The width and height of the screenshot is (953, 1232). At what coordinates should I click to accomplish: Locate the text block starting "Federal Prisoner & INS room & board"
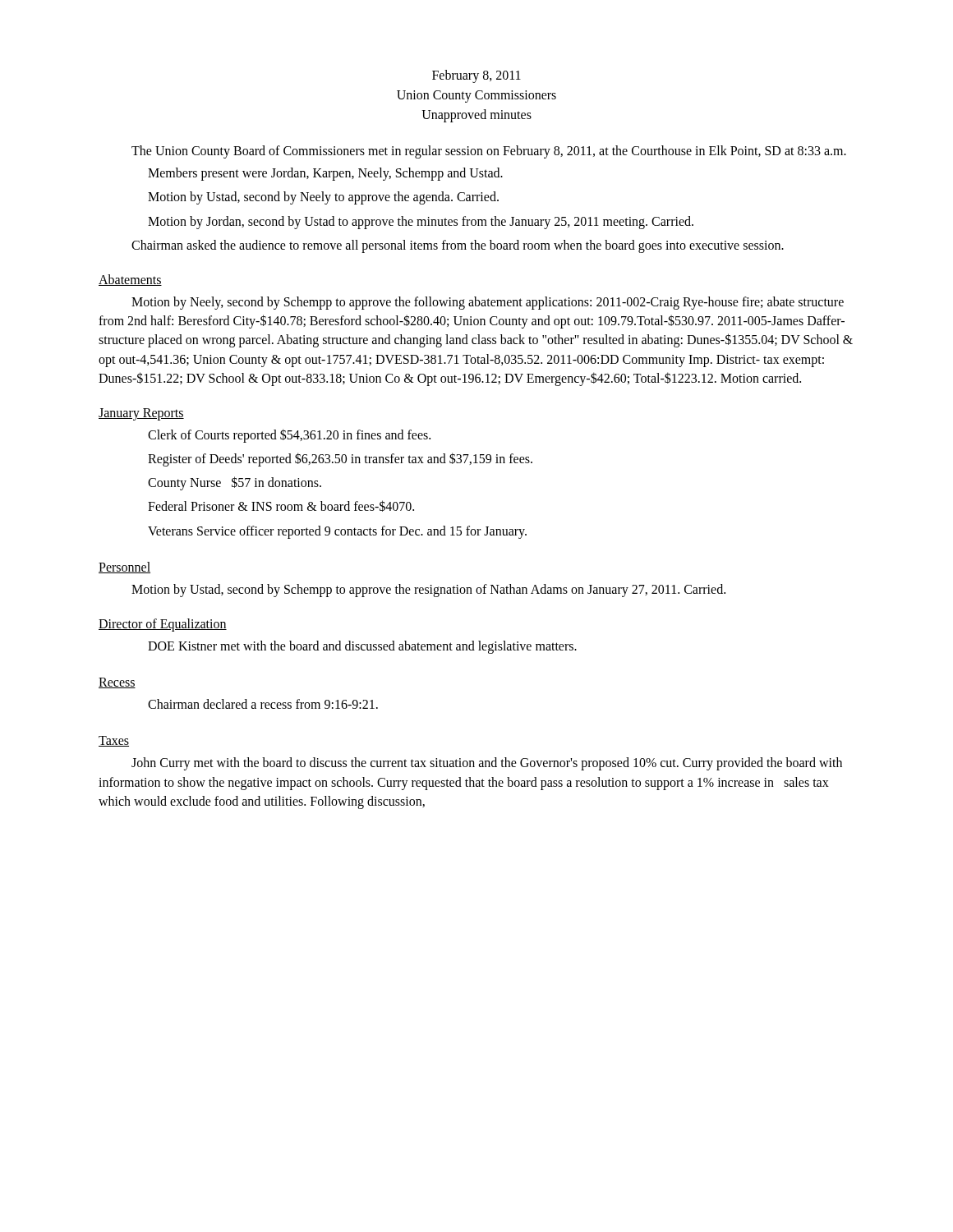(x=281, y=506)
